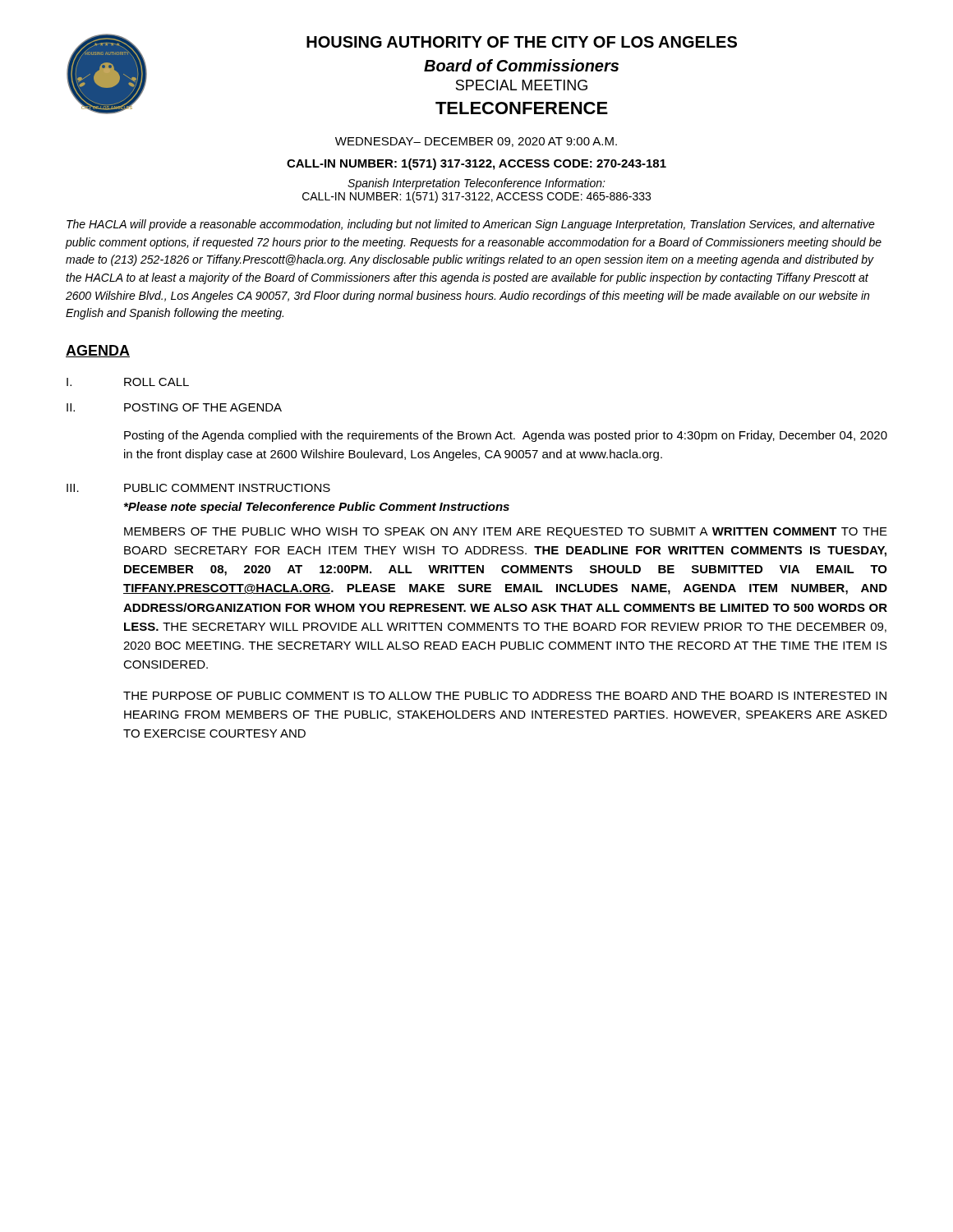Find the text starting "HOUSING AUTHORITY OF THE CITY OF LOS"
Screen dimensions: 1232x953
tap(522, 42)
